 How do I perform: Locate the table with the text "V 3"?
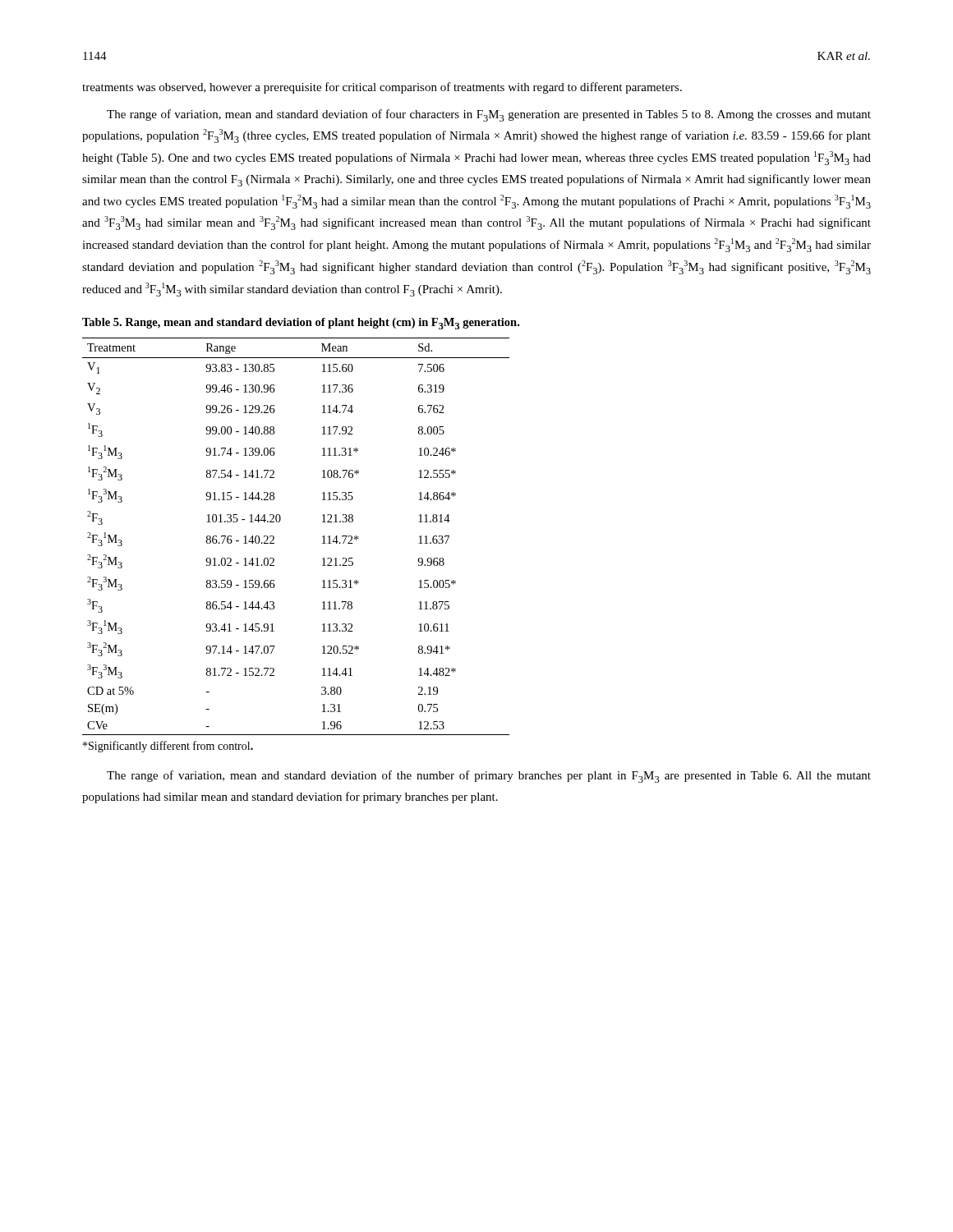pyautogui.click(x=476, y=537)
